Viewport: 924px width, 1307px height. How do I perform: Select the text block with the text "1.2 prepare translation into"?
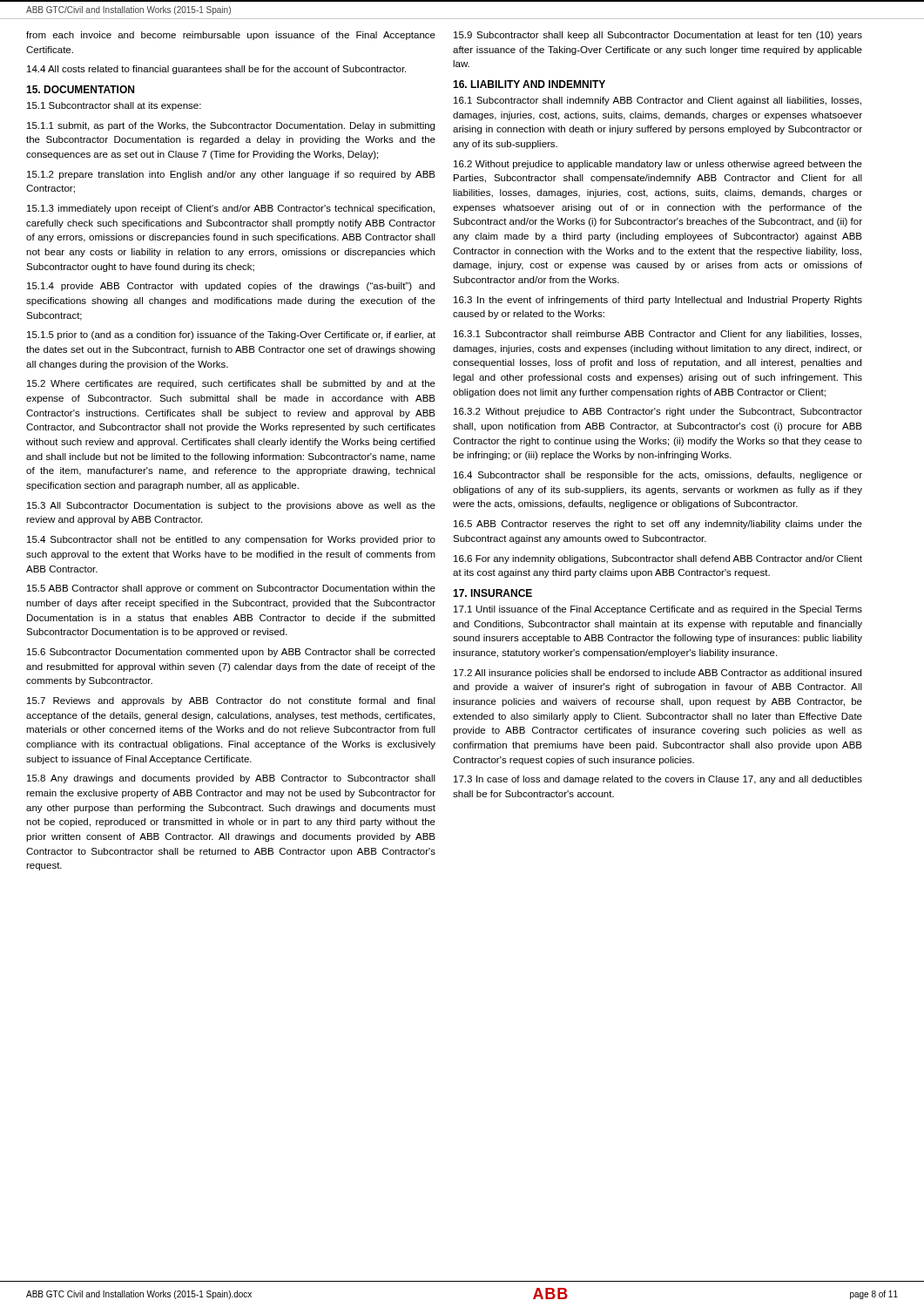[231, 181]
